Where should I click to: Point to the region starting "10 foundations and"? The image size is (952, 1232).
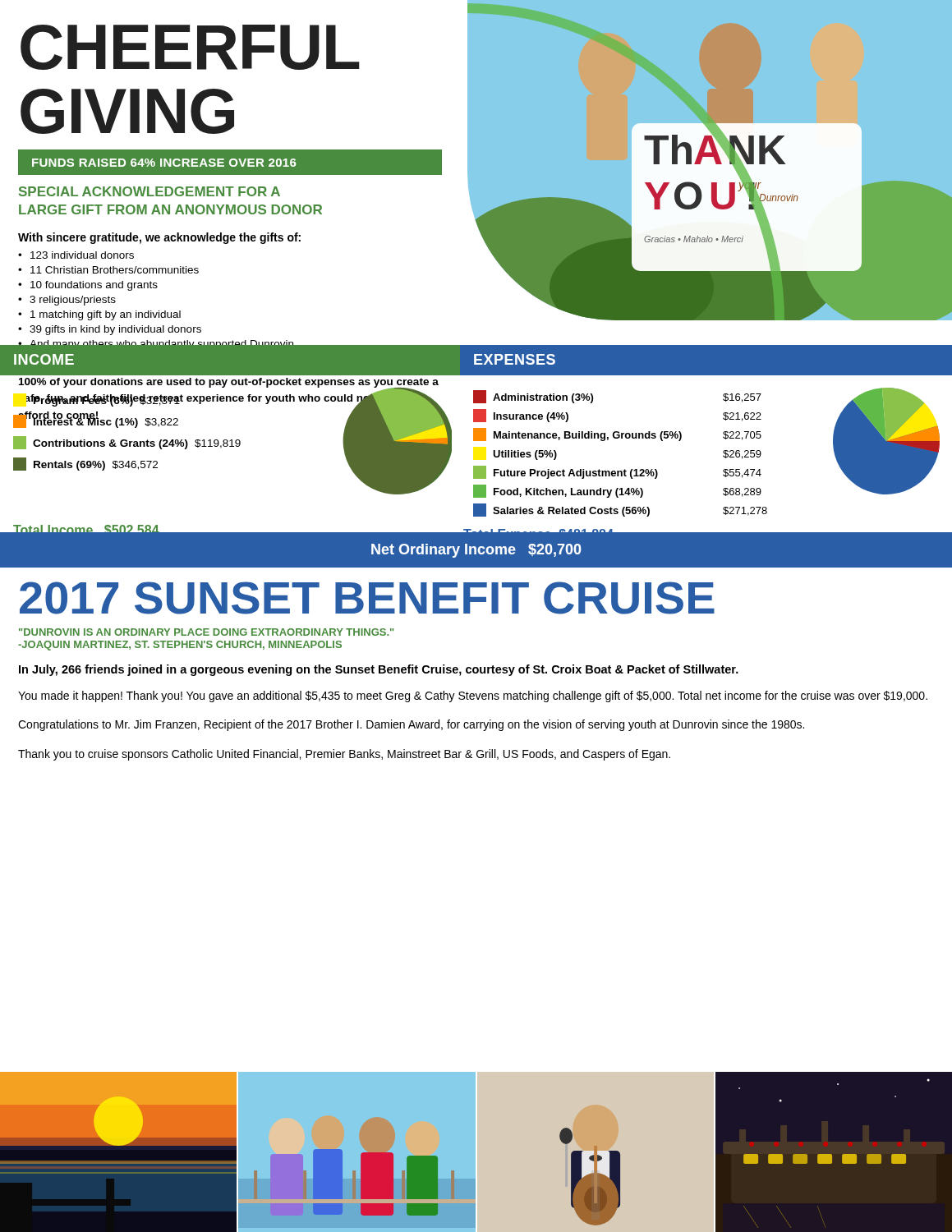(94, 285)
